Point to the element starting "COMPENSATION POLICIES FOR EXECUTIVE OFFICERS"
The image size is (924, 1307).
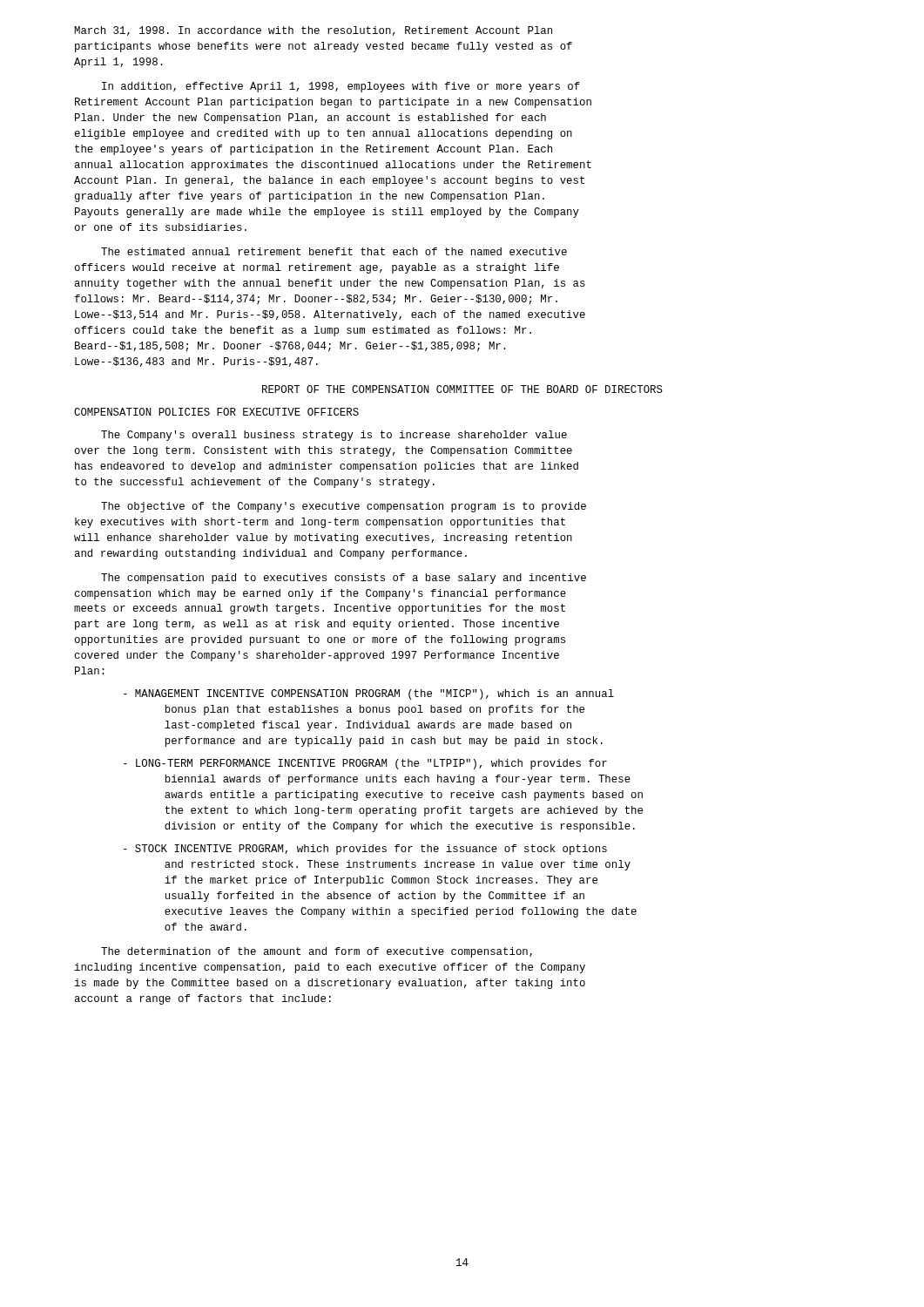click(216, 412)
